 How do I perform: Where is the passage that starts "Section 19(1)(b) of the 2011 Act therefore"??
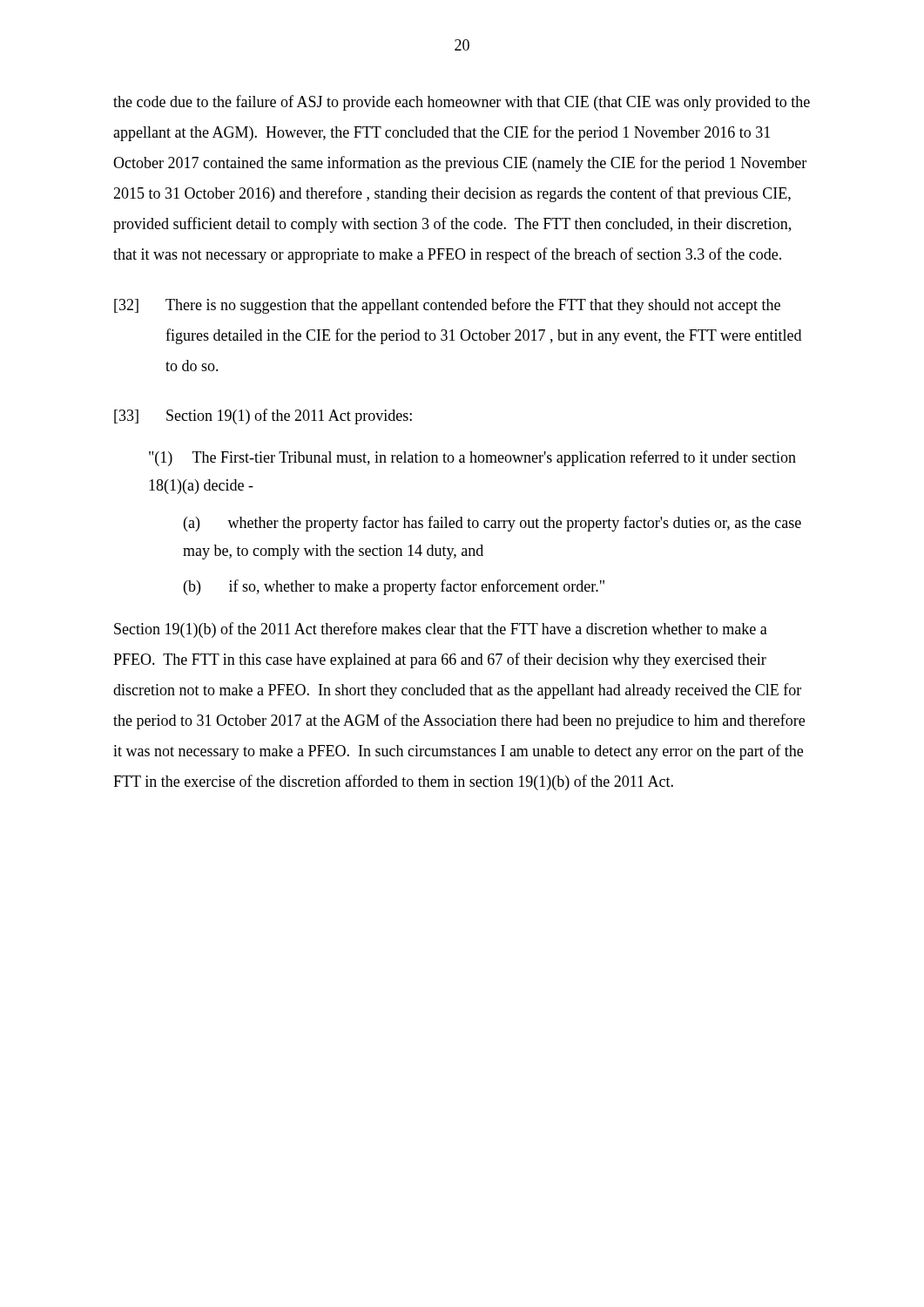click(x=459, y=705)
